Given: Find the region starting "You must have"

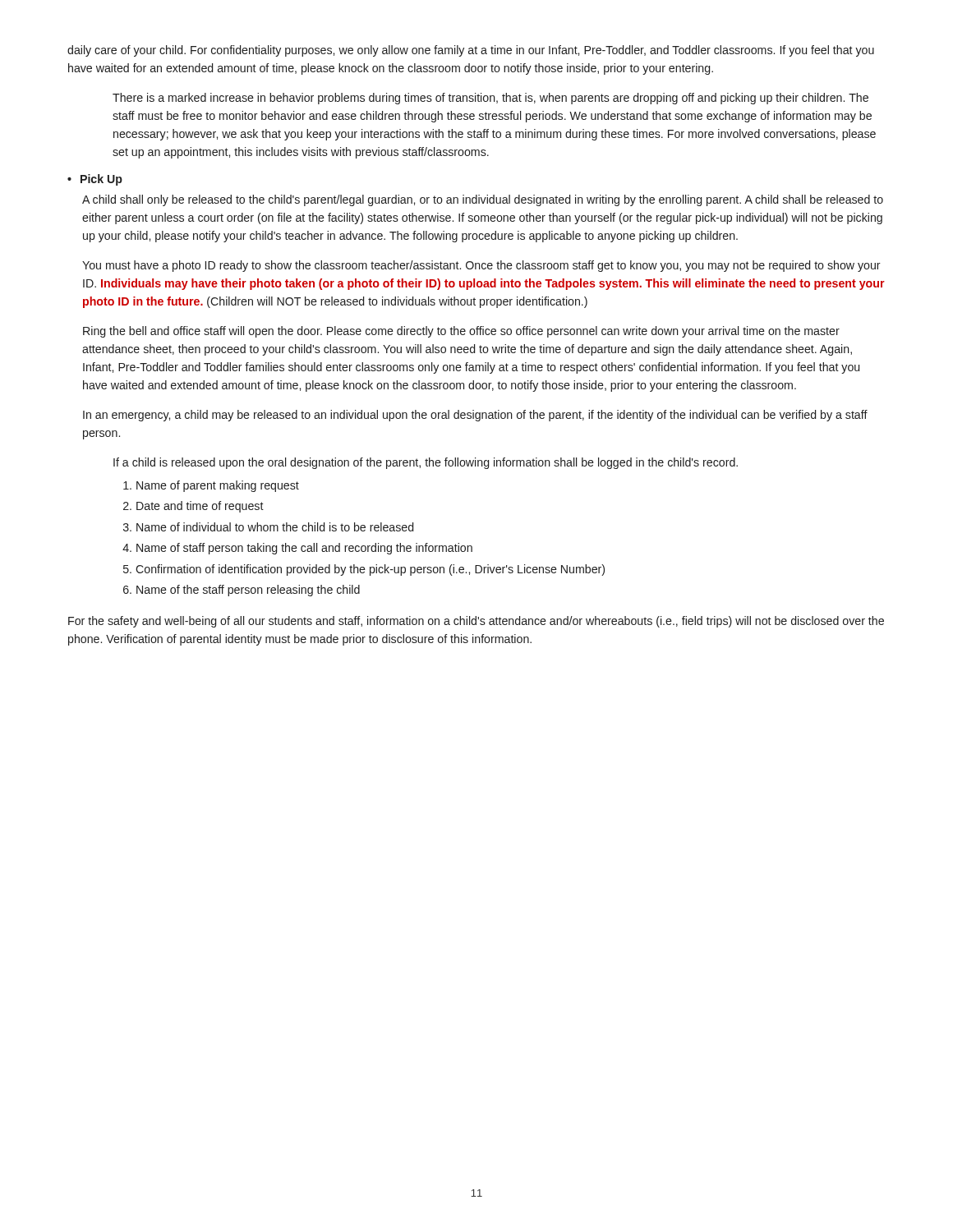Looking at the screenshot, I should point(483,283).
